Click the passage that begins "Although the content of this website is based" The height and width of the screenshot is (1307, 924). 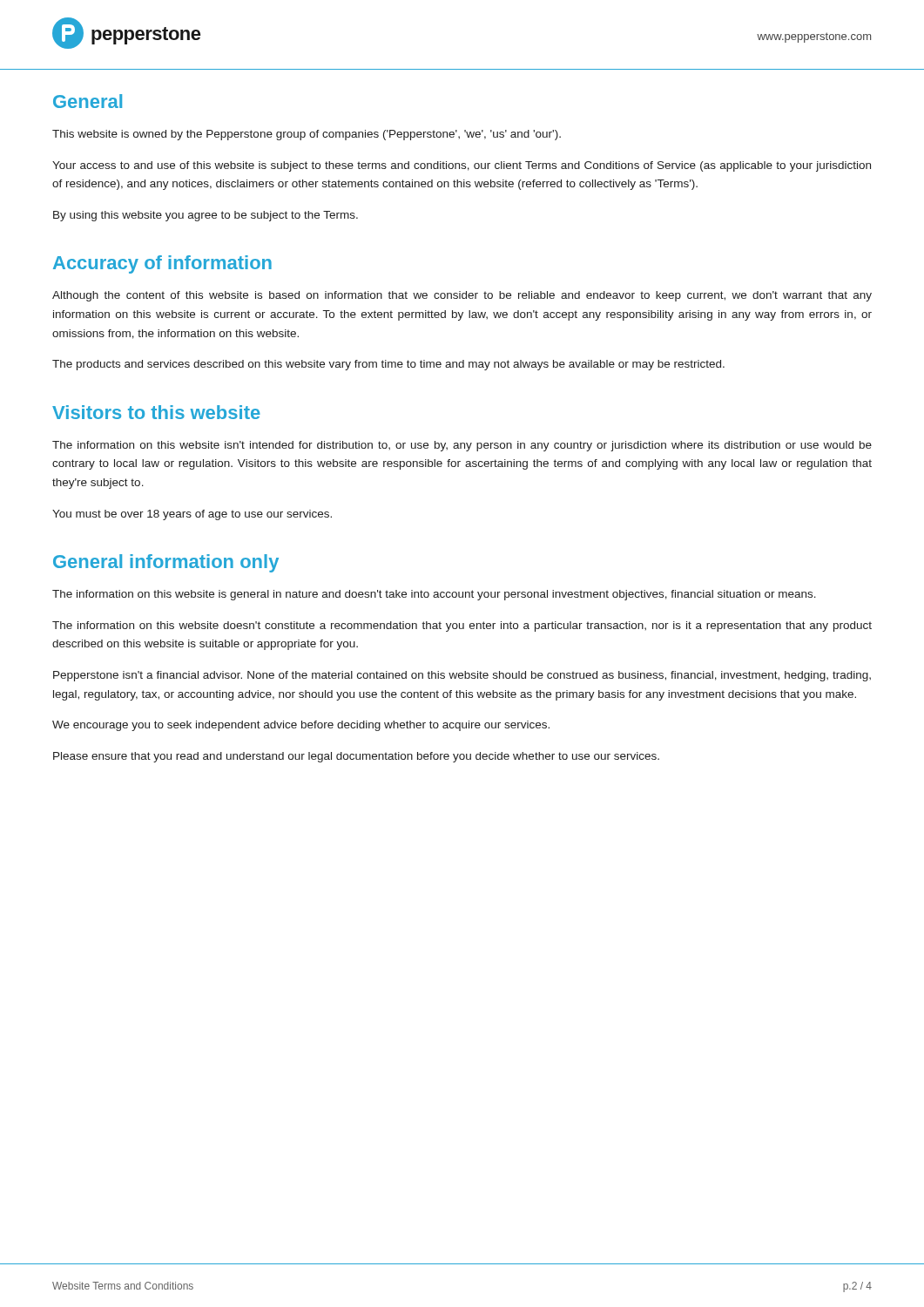click(x=462, y=314)
